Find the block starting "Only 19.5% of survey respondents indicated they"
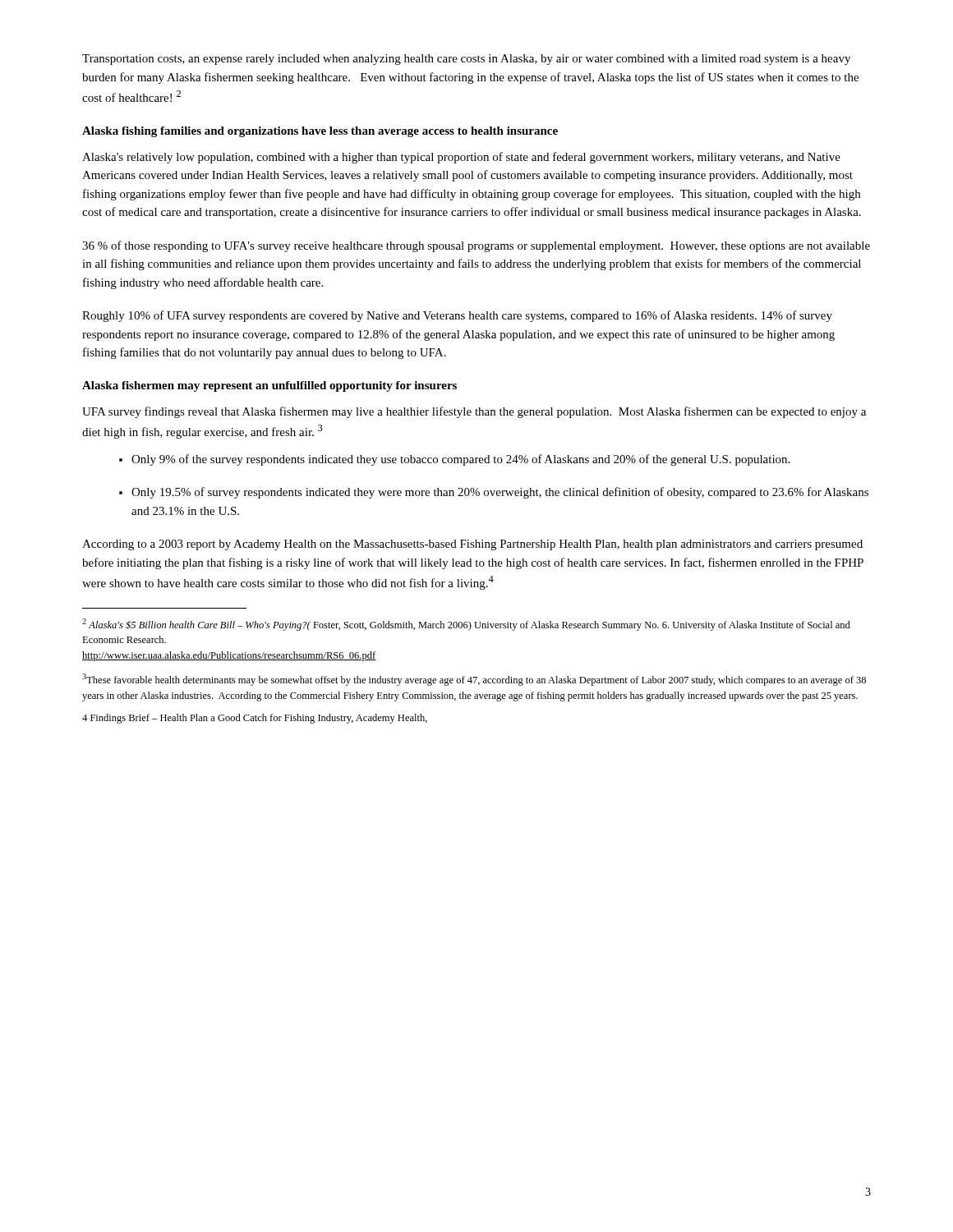Screen dimensions: 1232x953 501,501
